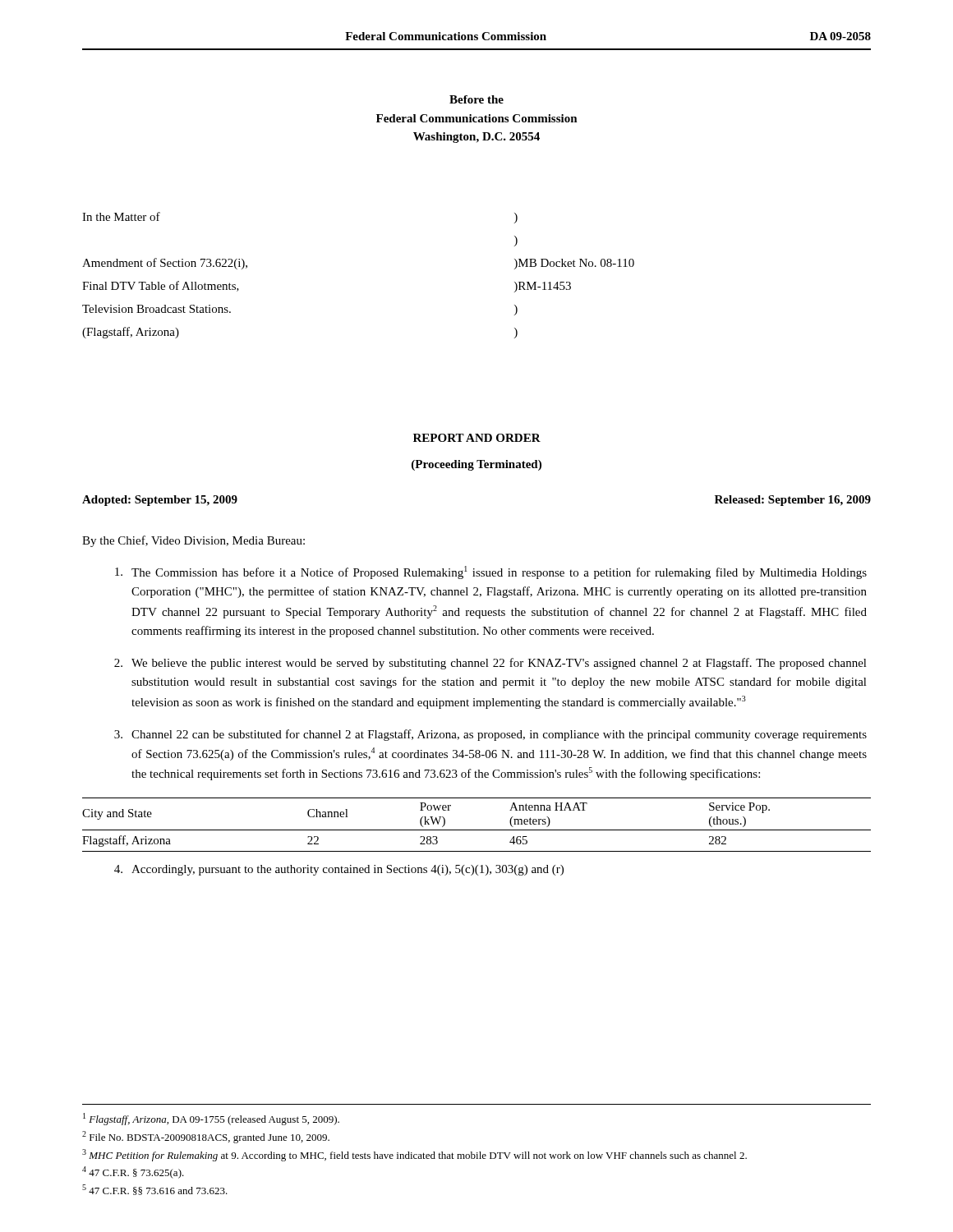
Task: Click on the text block starting "Accordingly, pursuant to the authority contained in Sections"
Action: 474,869
